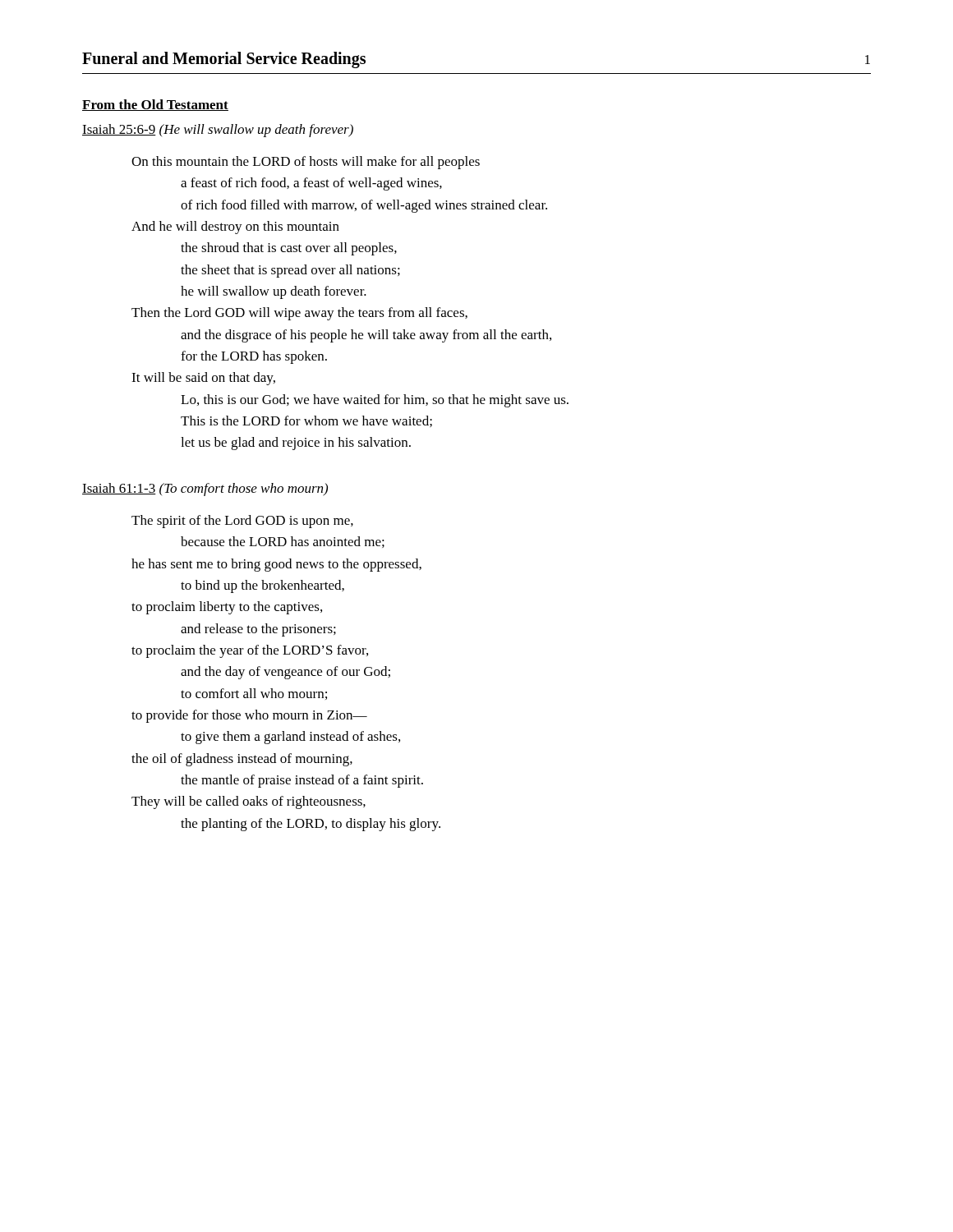The width and height of the screenshot is (953, 1232).
Task: Find the caption on this page that starts "Isaiah 61:1-3 (To"
Action: click(x=205, y=488)
